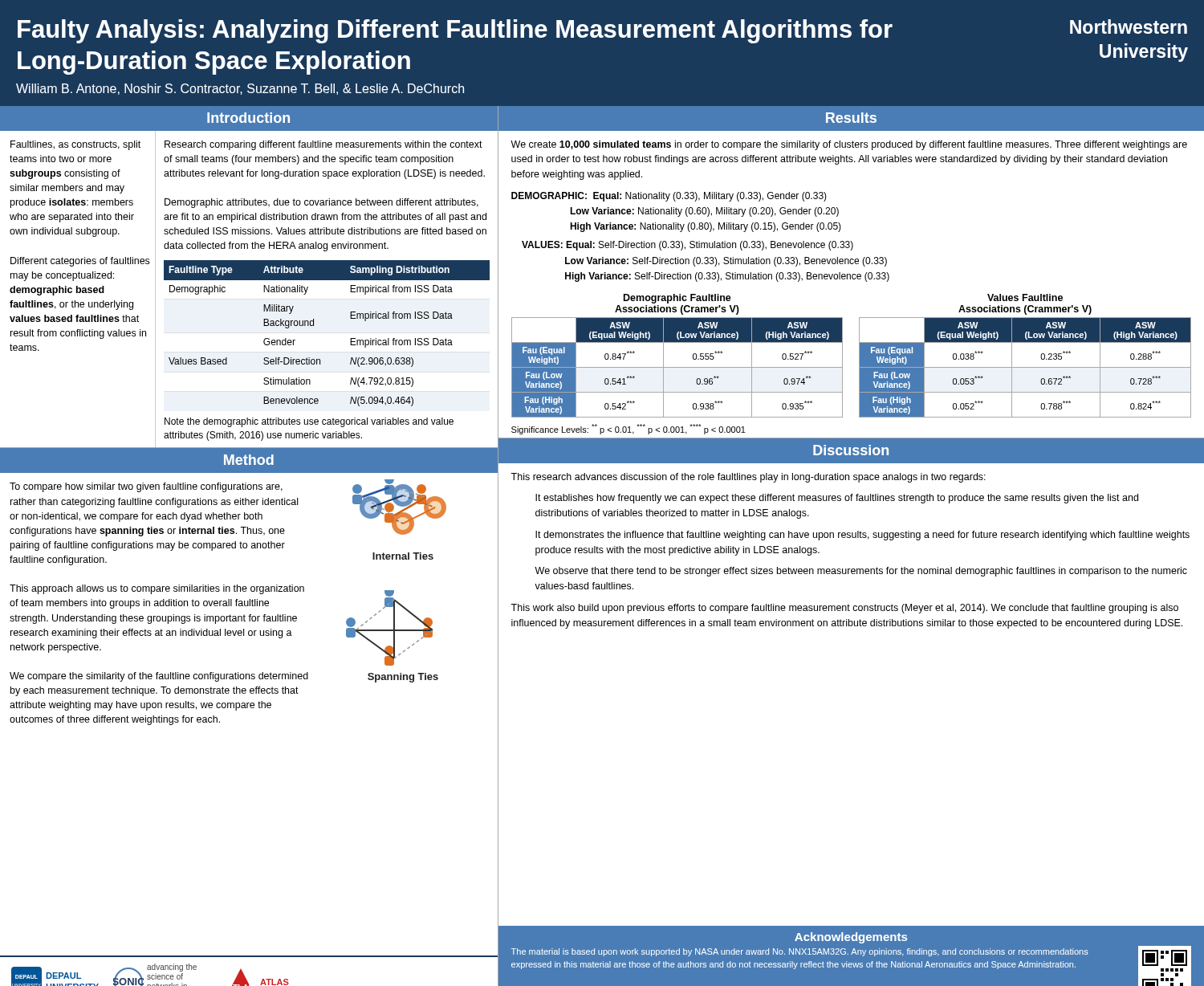Select the text starting "We observe that there tend"

[x=861, y=579]
